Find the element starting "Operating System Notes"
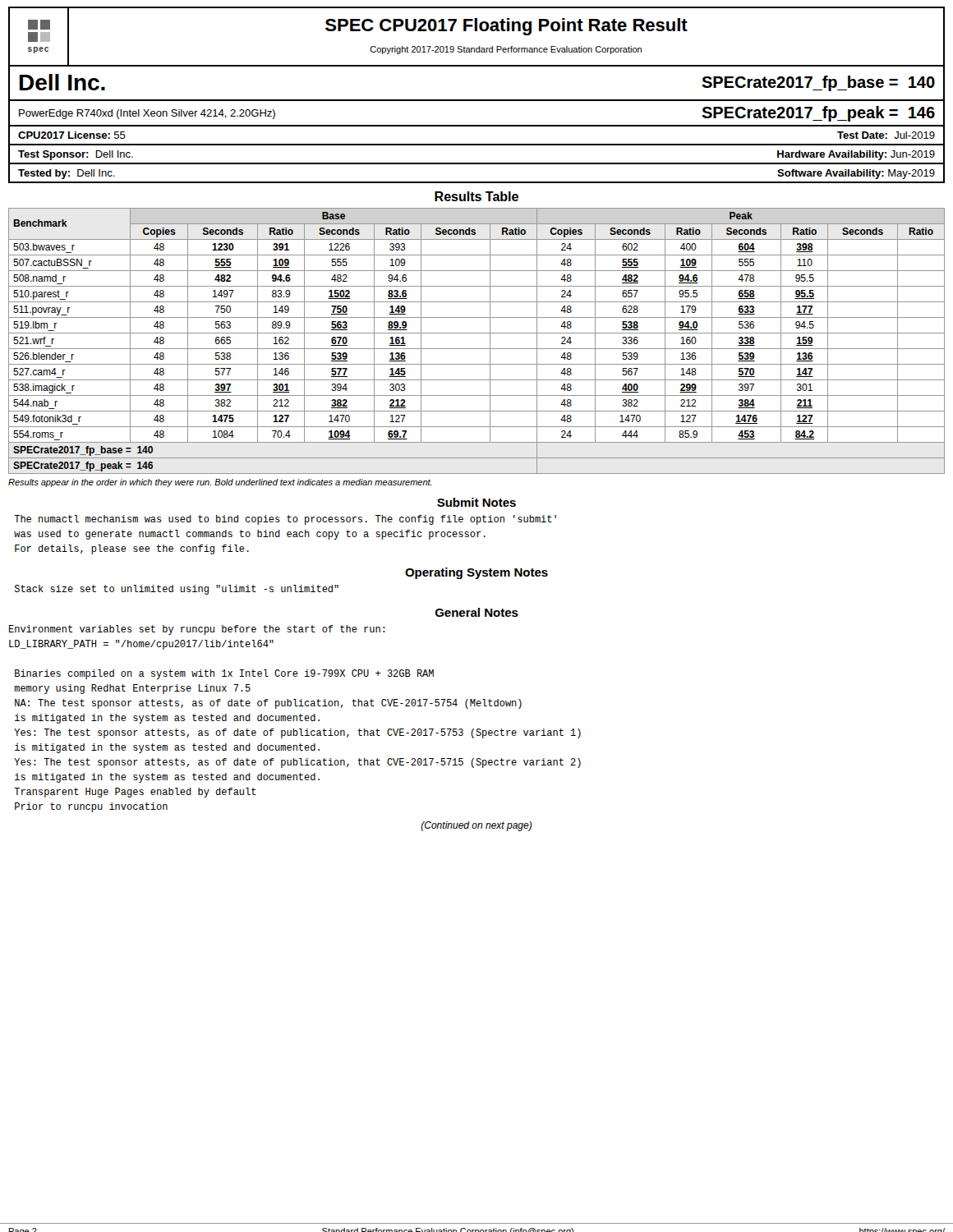Image resolution: width=953 pixels, height=1232 pixels. [476, 572]
